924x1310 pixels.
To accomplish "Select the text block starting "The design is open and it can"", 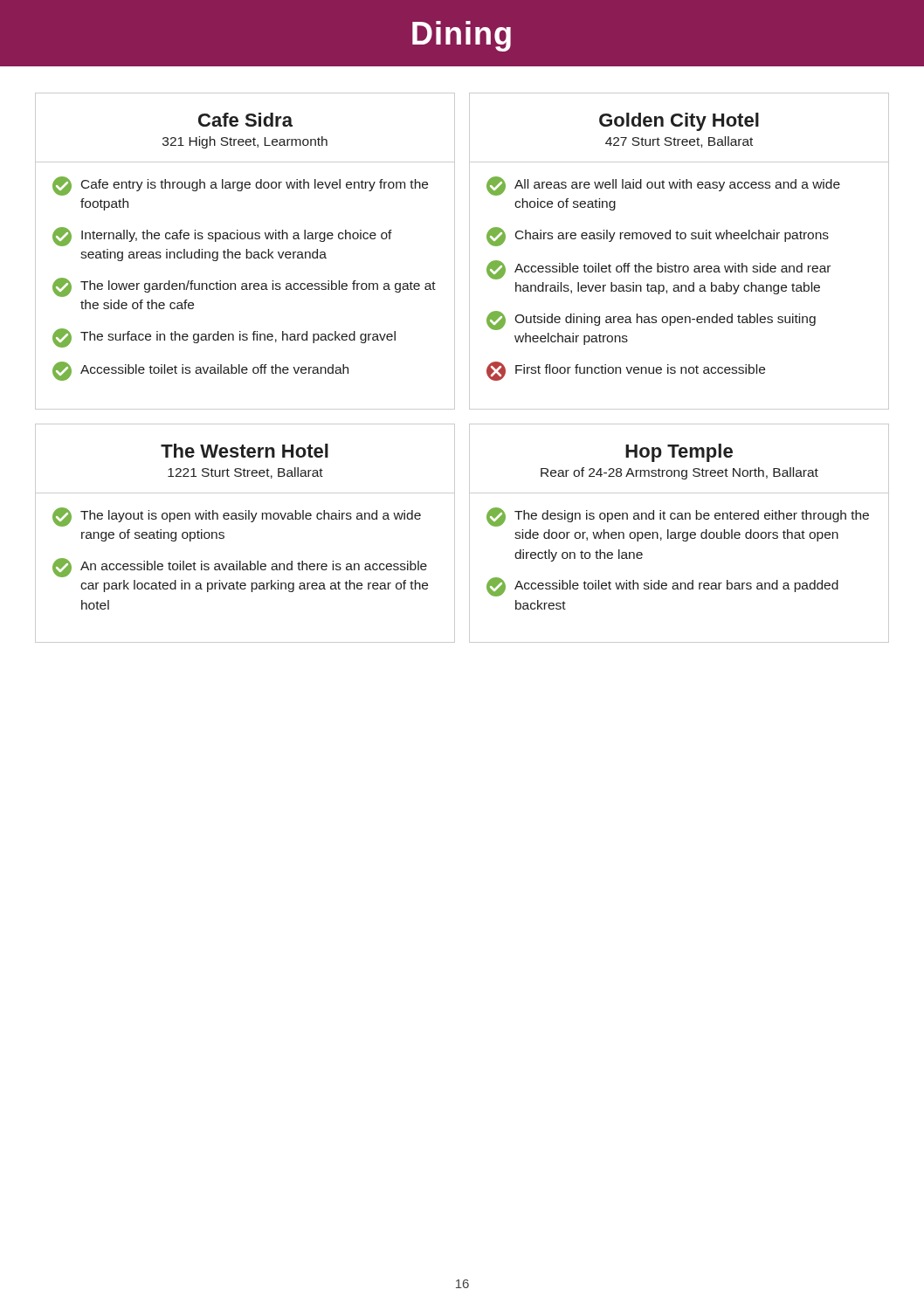I will coord(679,535).
